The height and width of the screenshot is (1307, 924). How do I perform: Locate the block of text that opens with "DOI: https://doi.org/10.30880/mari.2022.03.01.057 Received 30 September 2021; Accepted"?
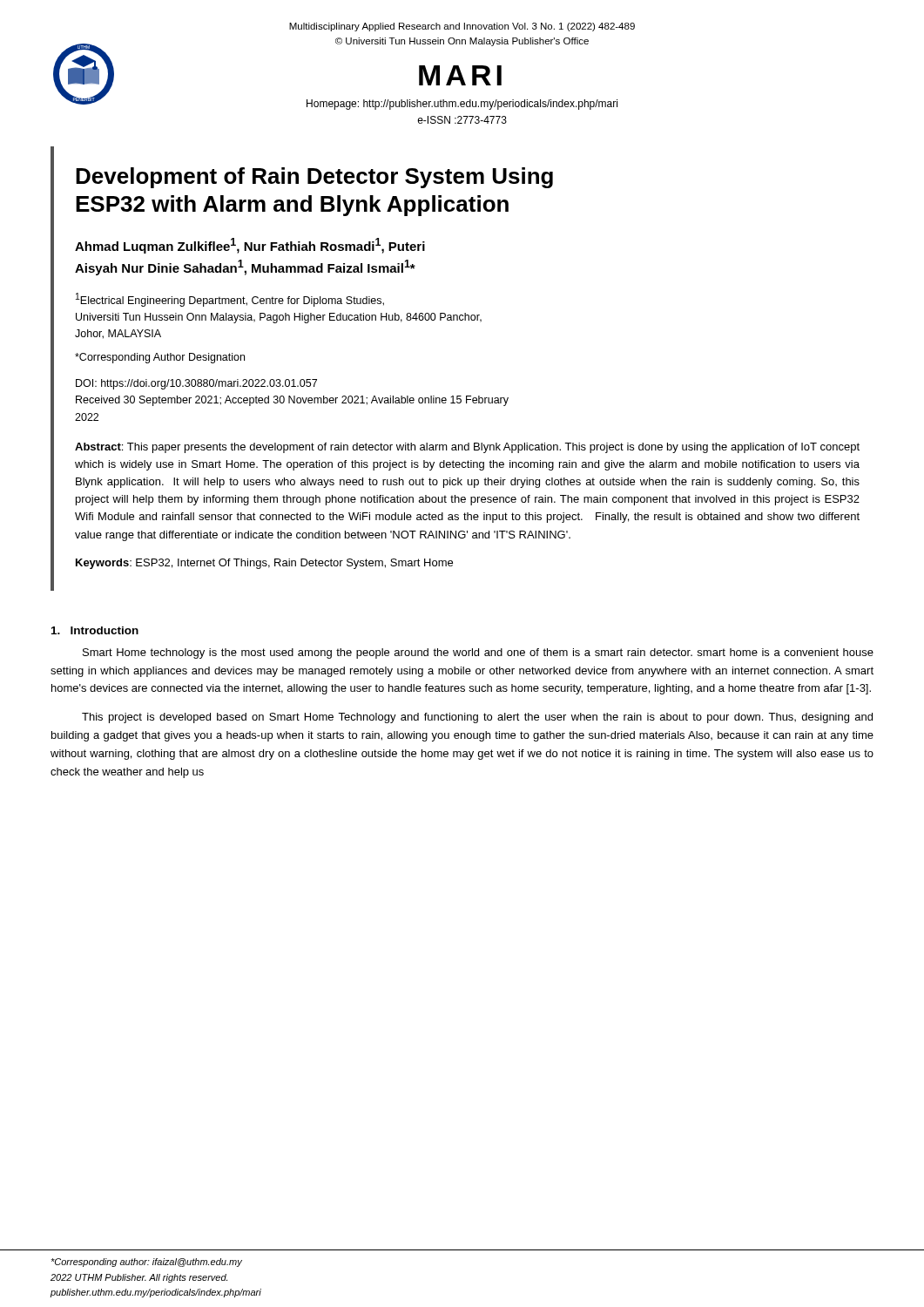pyautogui.click(x=292, y=400)
